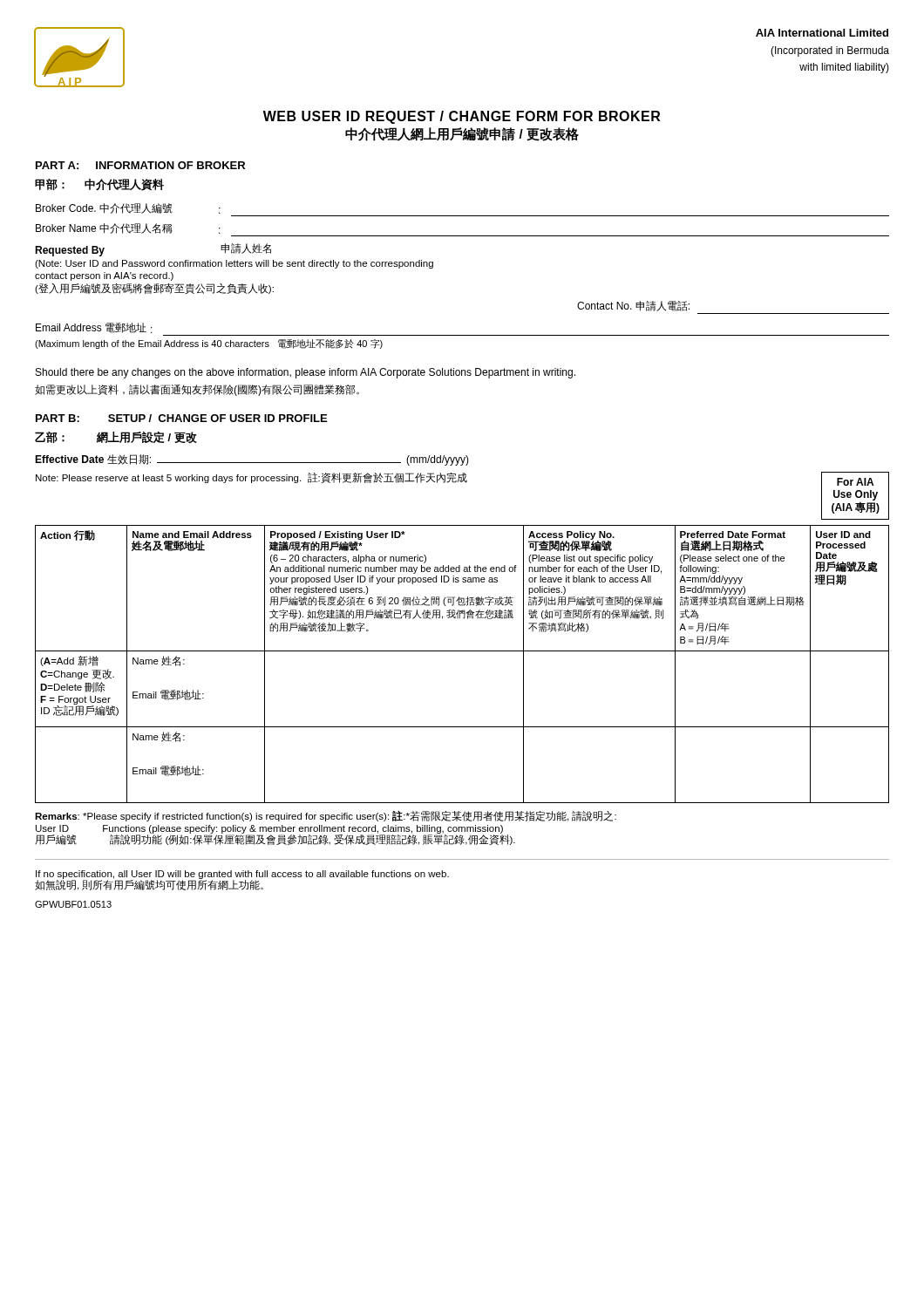Navigate to the passage starting "Email Address 電郵地址"
This screenshot has height=1308, width=924.
point(462,328)
